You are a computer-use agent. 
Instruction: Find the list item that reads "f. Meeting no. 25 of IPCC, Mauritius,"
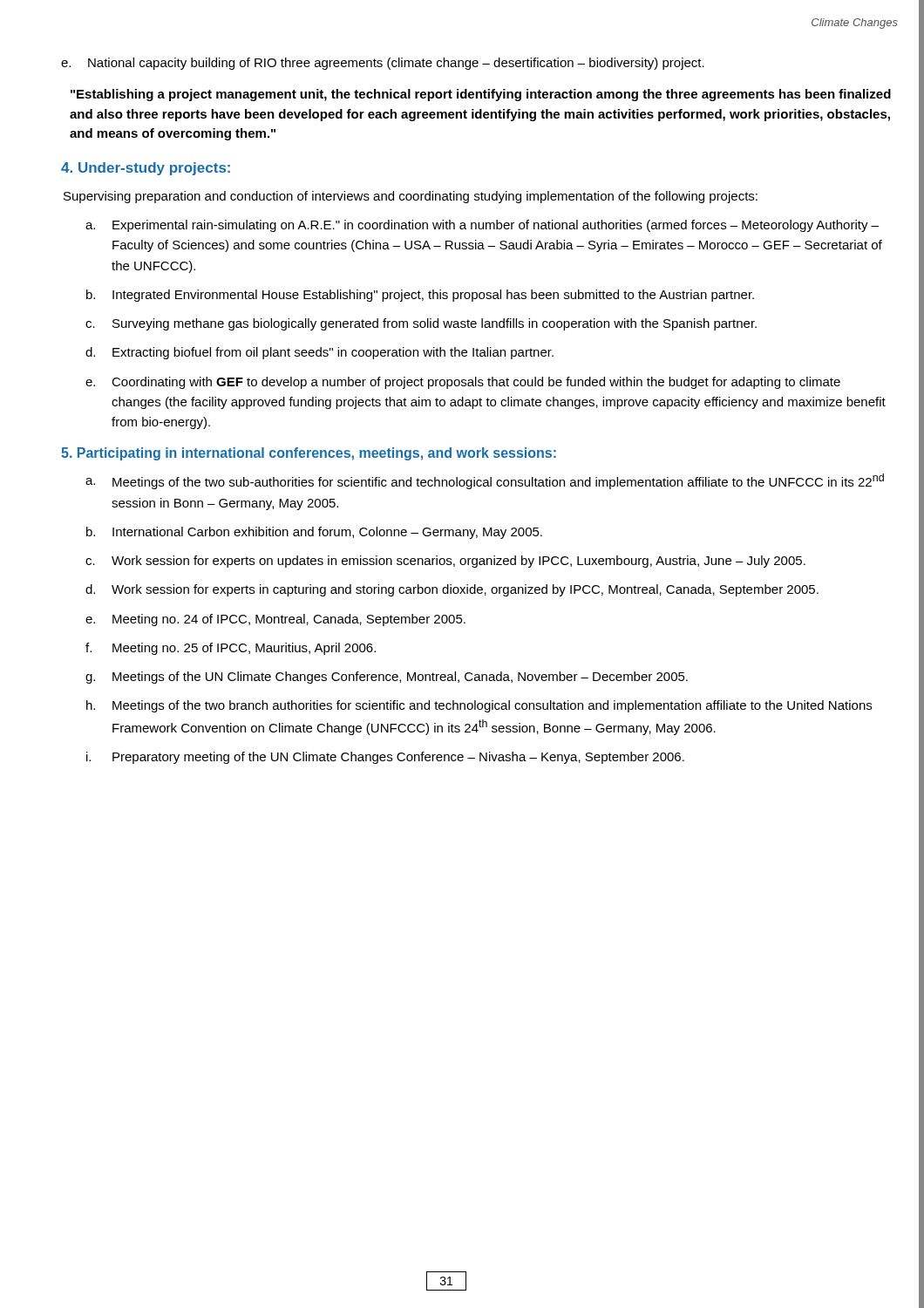click(x=231, y=649)
